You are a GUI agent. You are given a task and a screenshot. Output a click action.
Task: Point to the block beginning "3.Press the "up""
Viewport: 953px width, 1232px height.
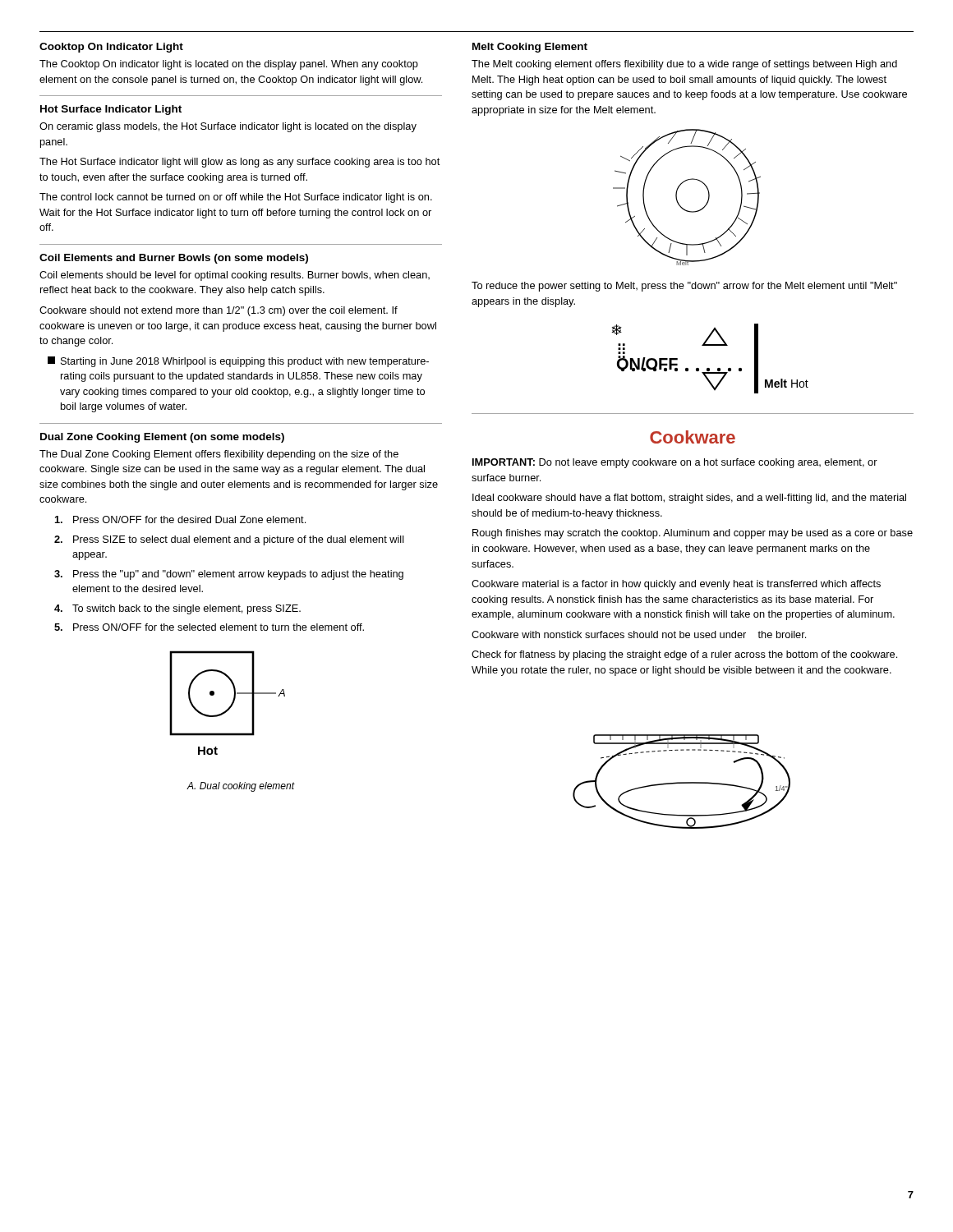tap(248, 582)
